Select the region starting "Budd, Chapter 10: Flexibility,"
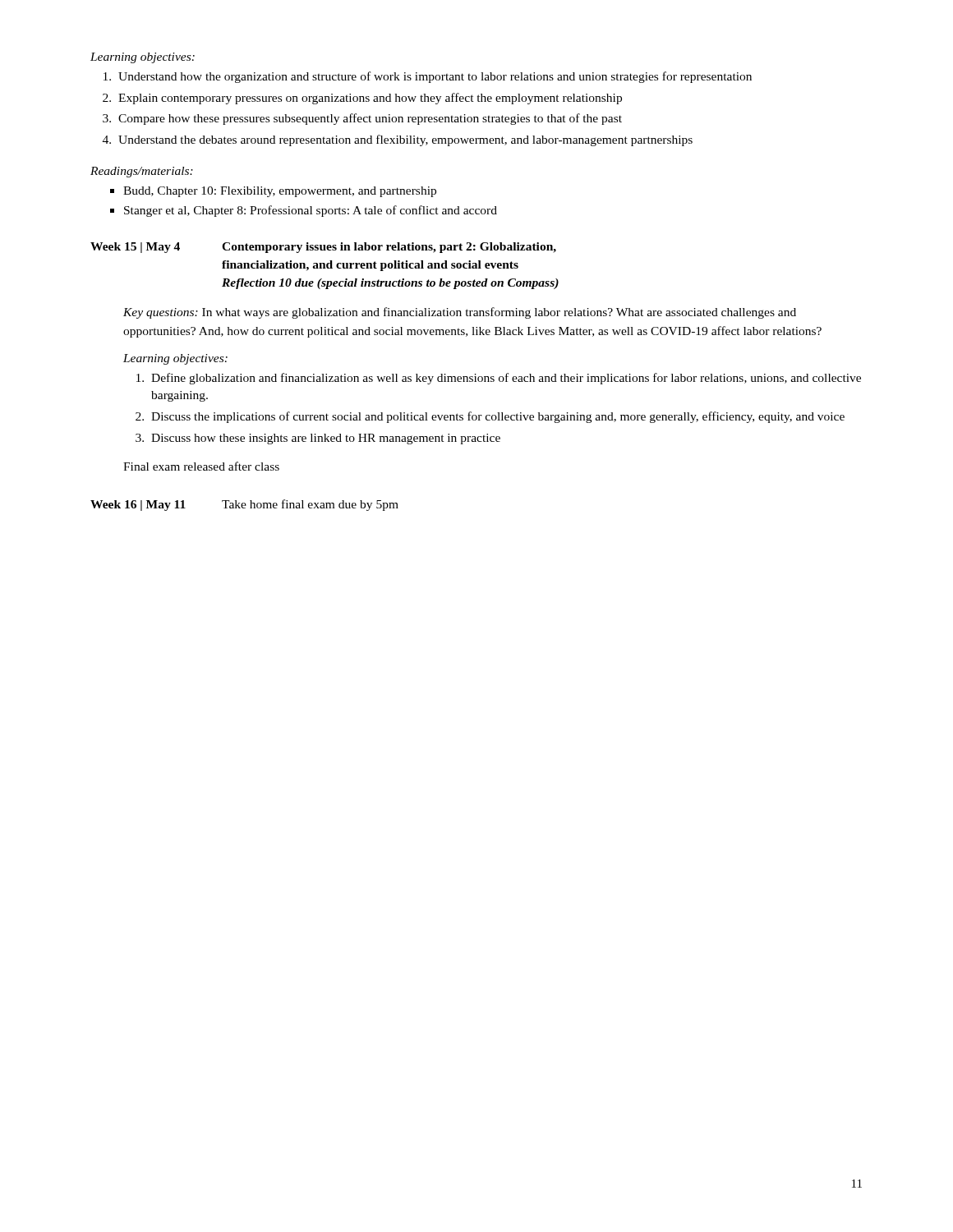Viewport: 953px width, 1232px height. (280, 190)
